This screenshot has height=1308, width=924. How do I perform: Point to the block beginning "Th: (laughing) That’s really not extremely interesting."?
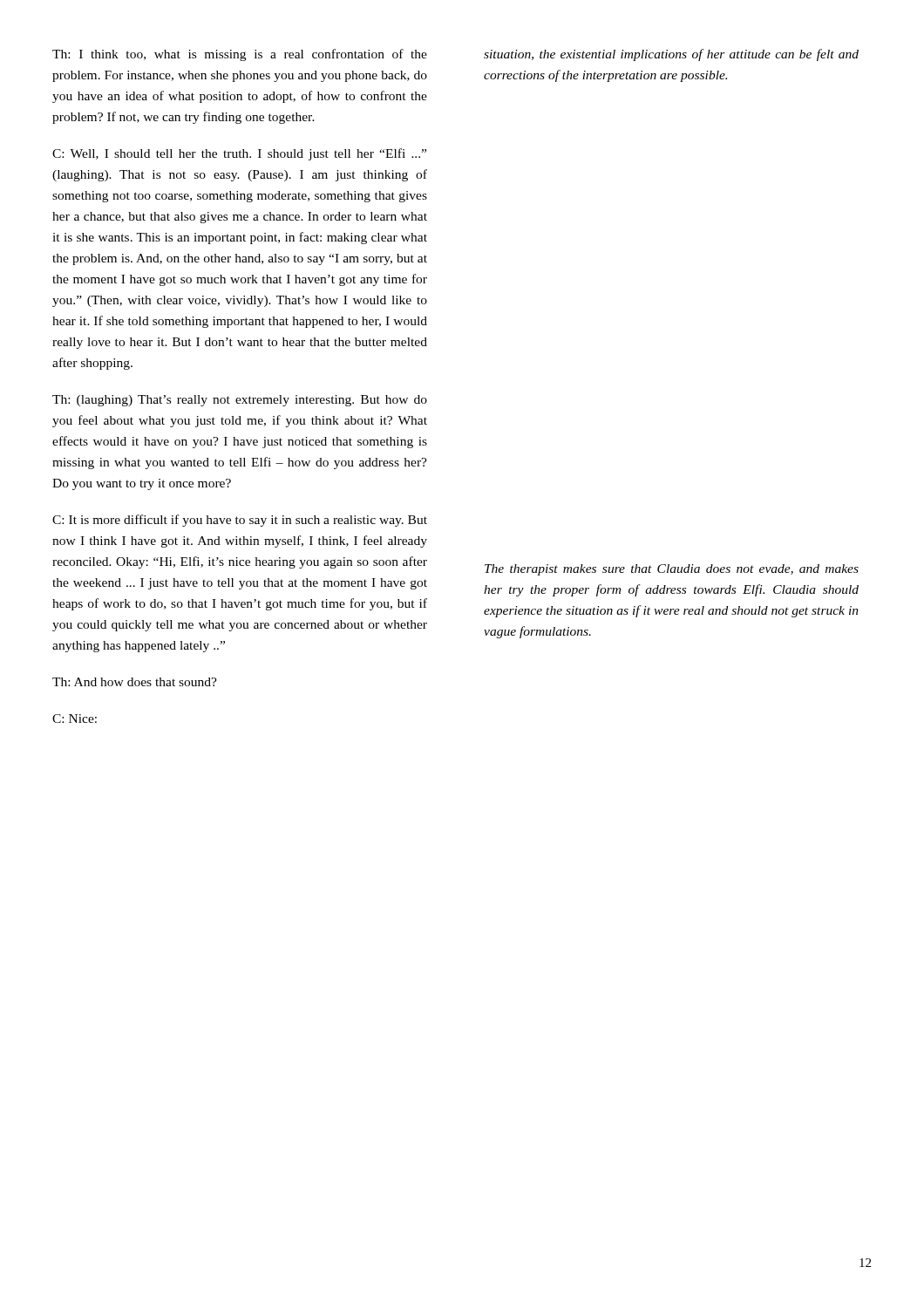point(240,441)
